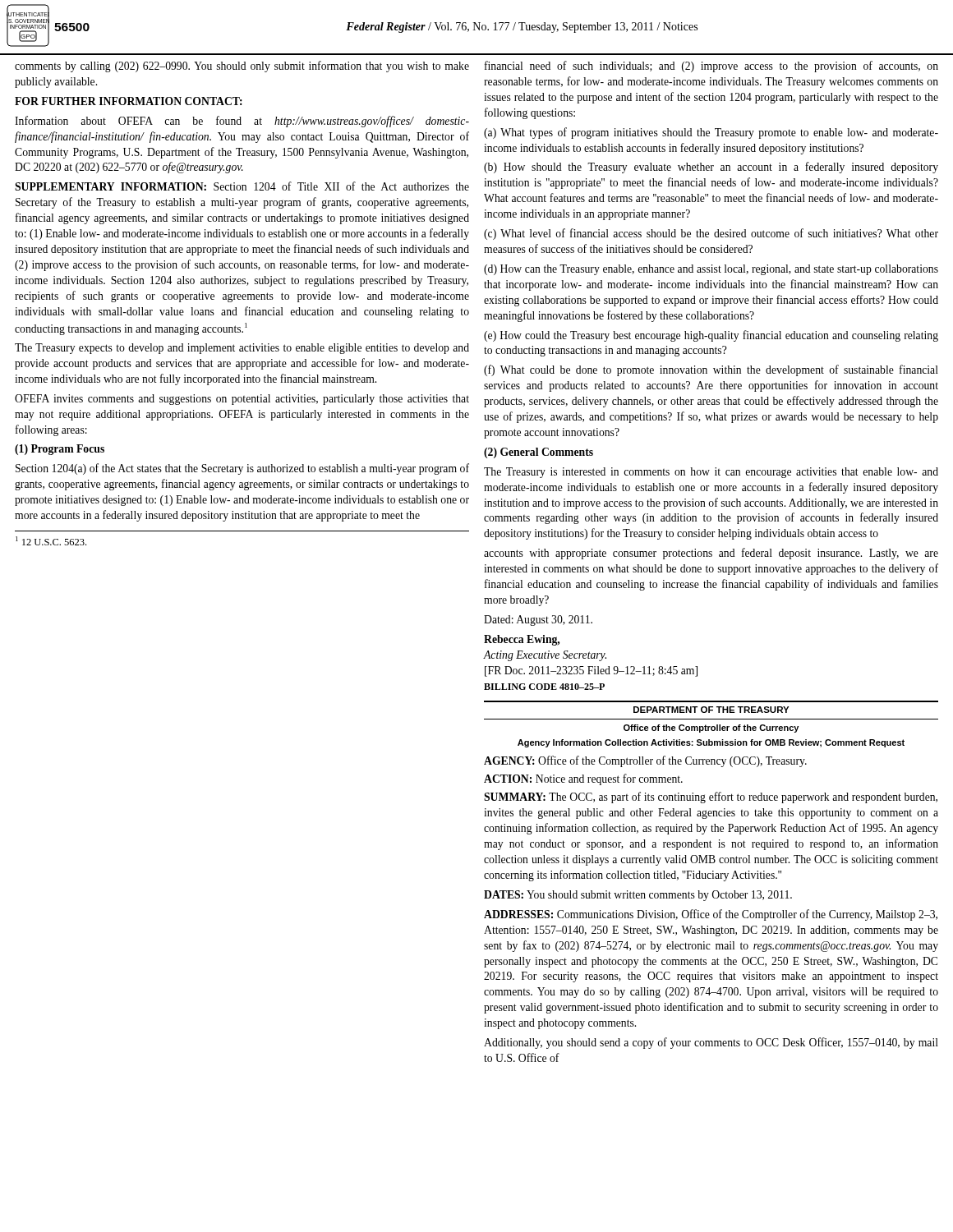Select the text block that says "ADDRESSES: Communications Division, Office of the"
This screenshot has height=1232, width=953.
(711, 970)
